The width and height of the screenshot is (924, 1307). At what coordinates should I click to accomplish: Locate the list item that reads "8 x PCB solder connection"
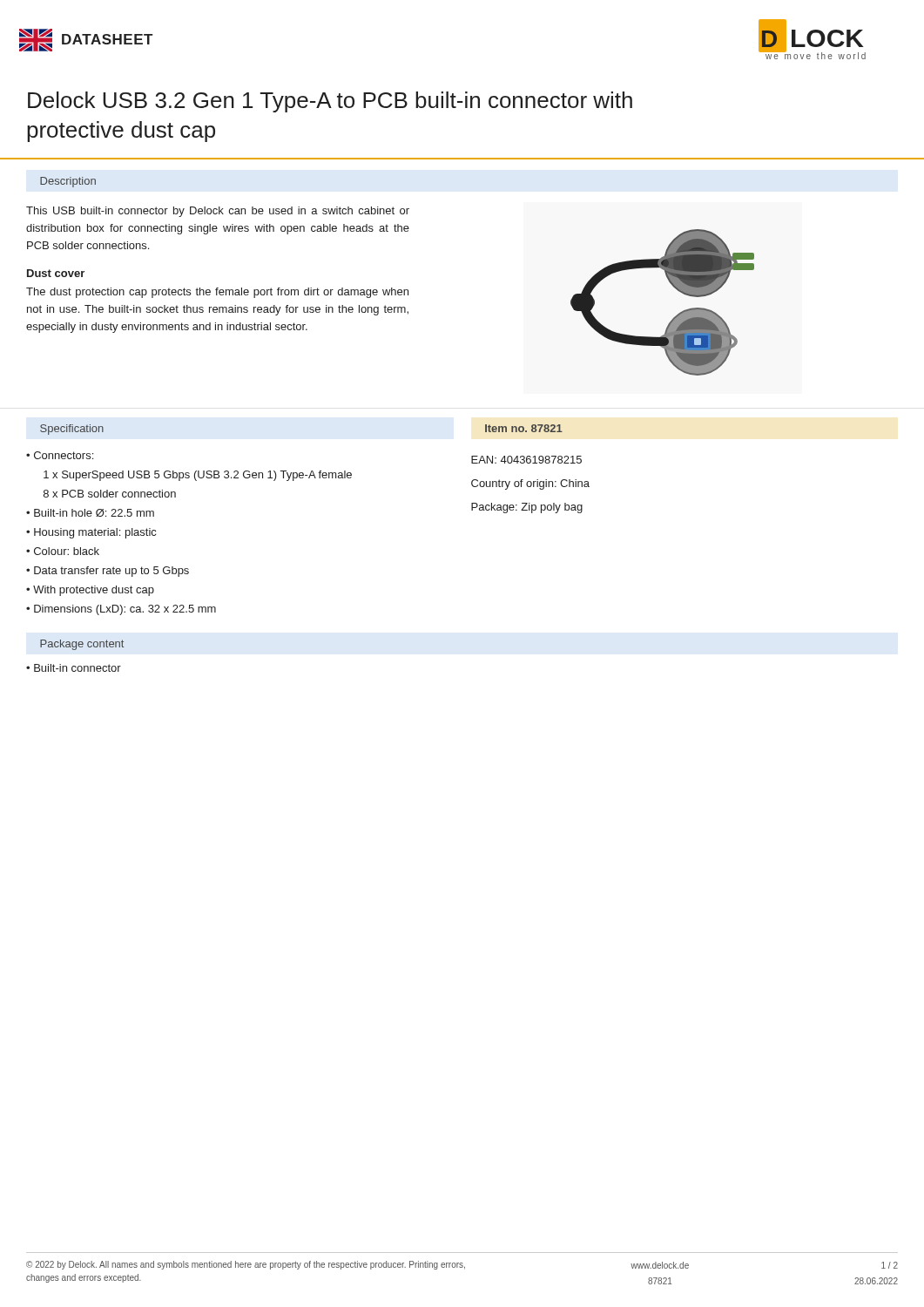(x=106, y=493)
